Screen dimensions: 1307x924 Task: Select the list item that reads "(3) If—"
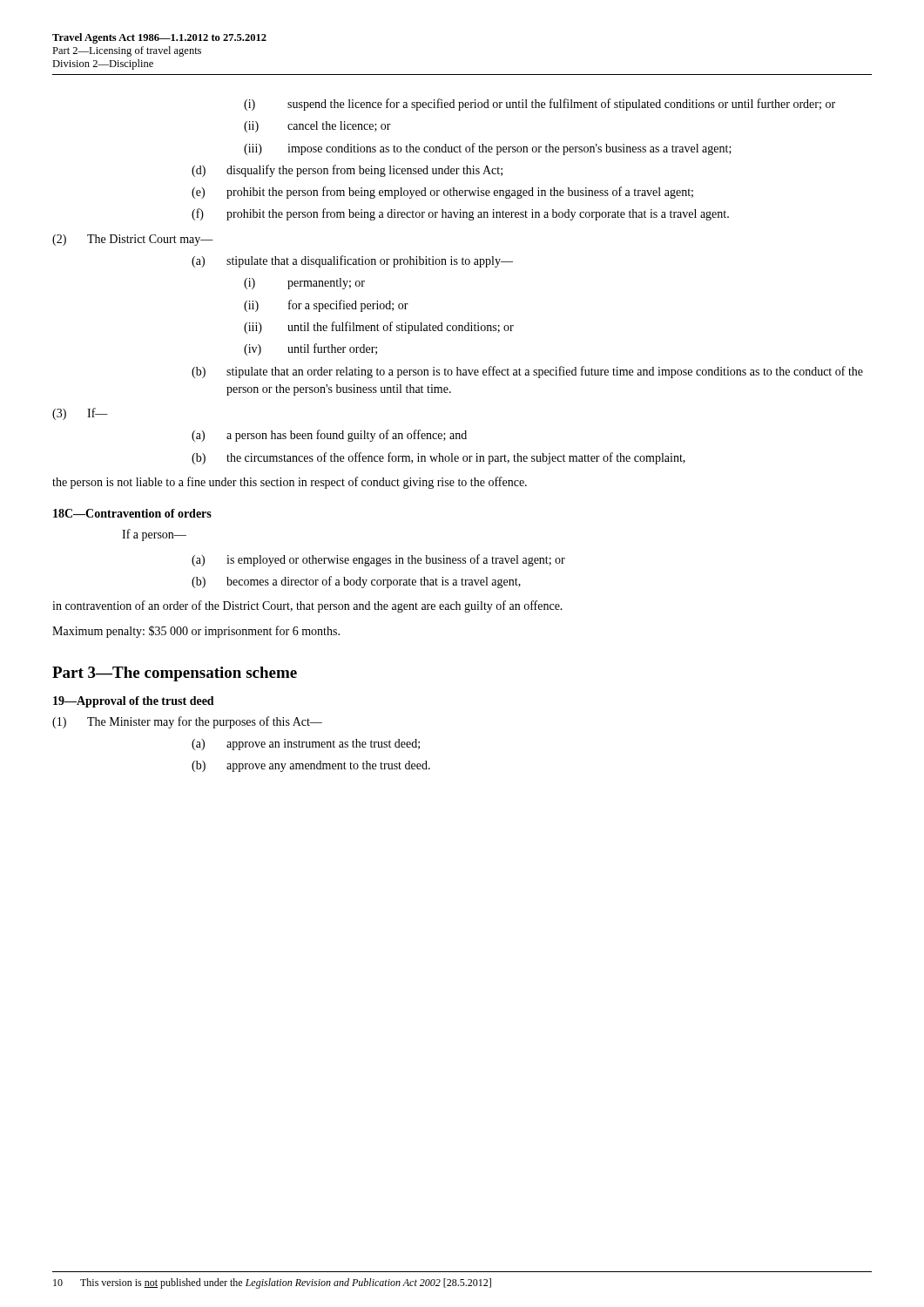pyautogui.click(x=100, y=414)
